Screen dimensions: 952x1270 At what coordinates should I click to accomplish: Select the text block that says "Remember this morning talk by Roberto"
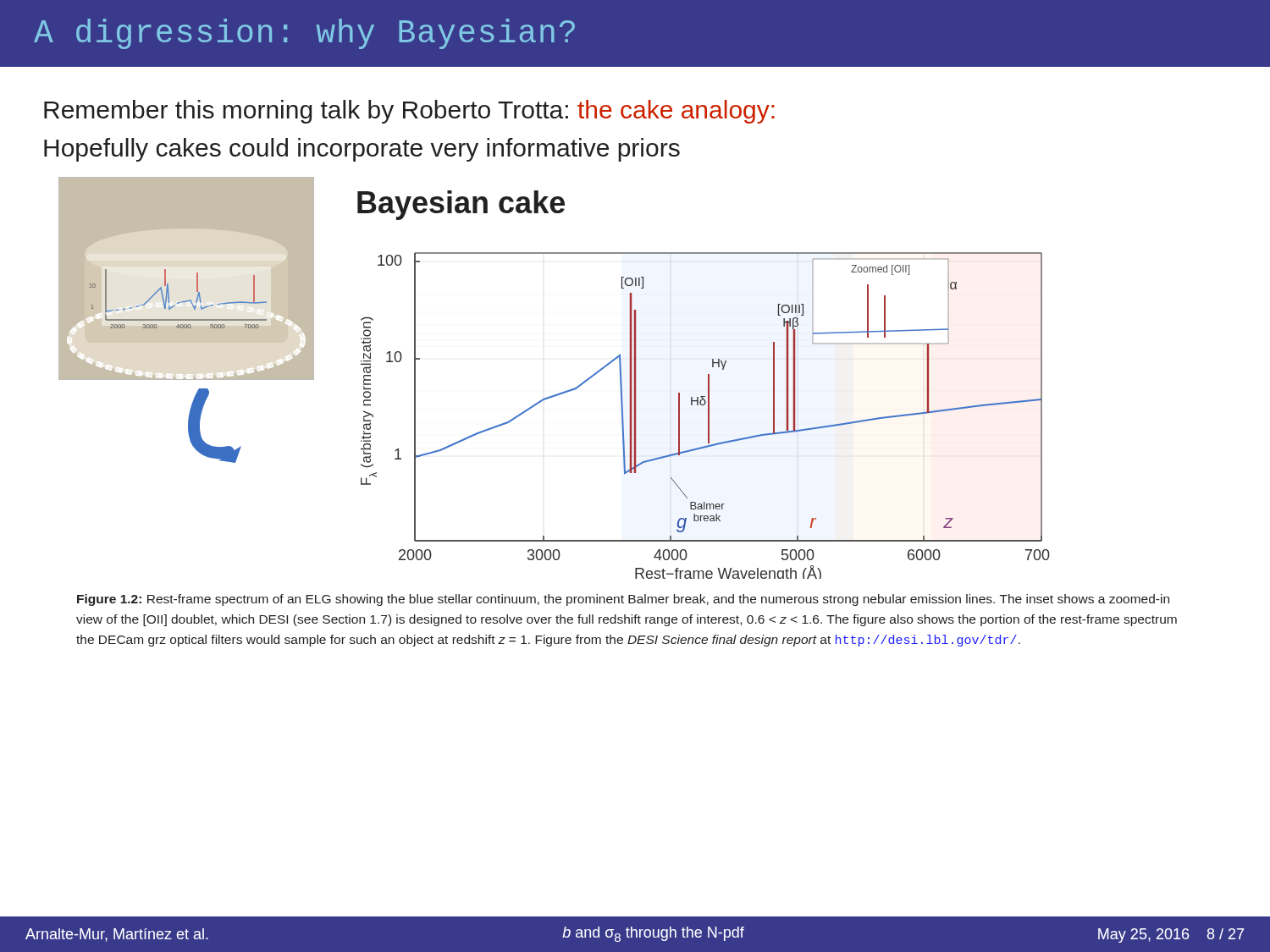tap(409, 129)
